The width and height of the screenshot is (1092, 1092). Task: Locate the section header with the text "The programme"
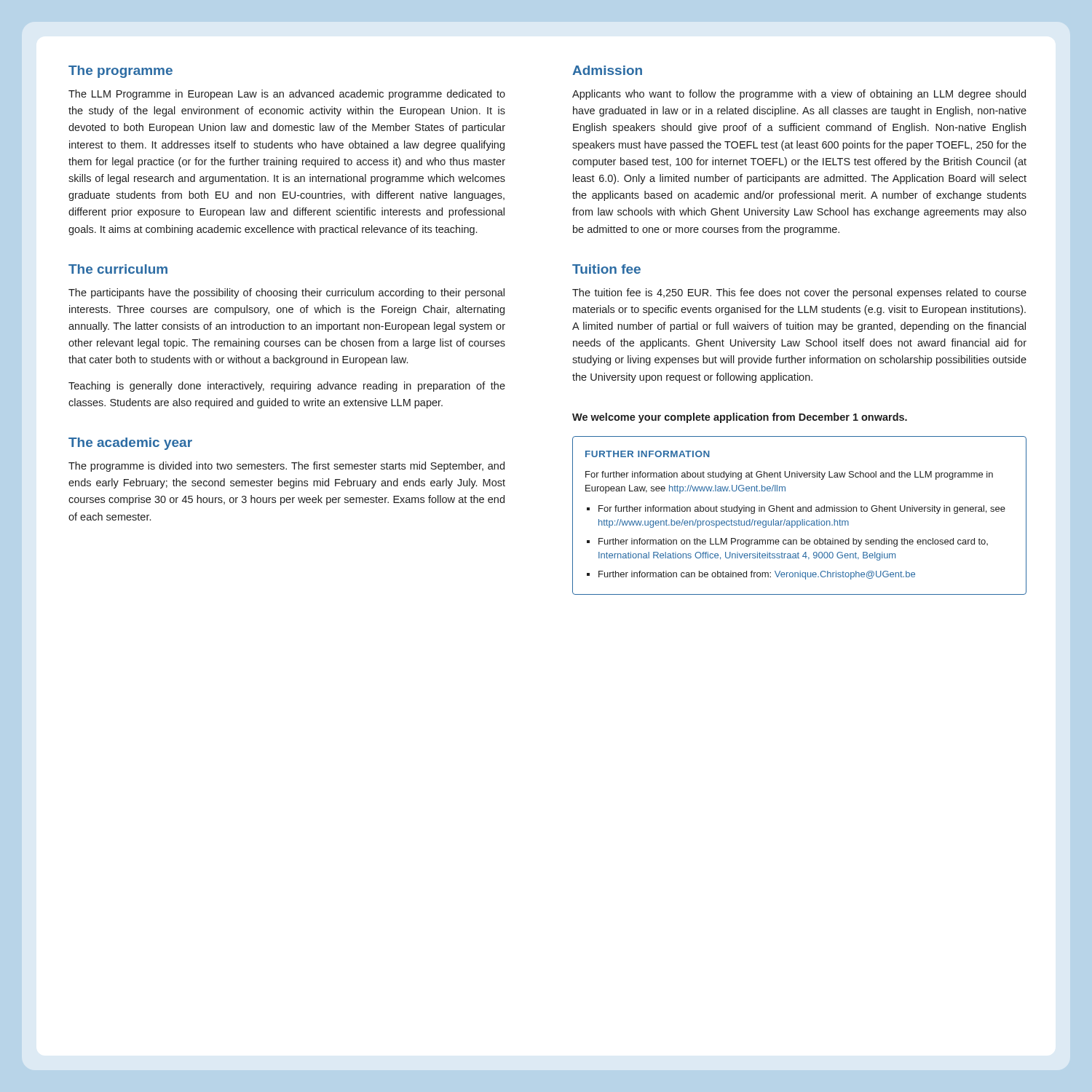[121, 70]
